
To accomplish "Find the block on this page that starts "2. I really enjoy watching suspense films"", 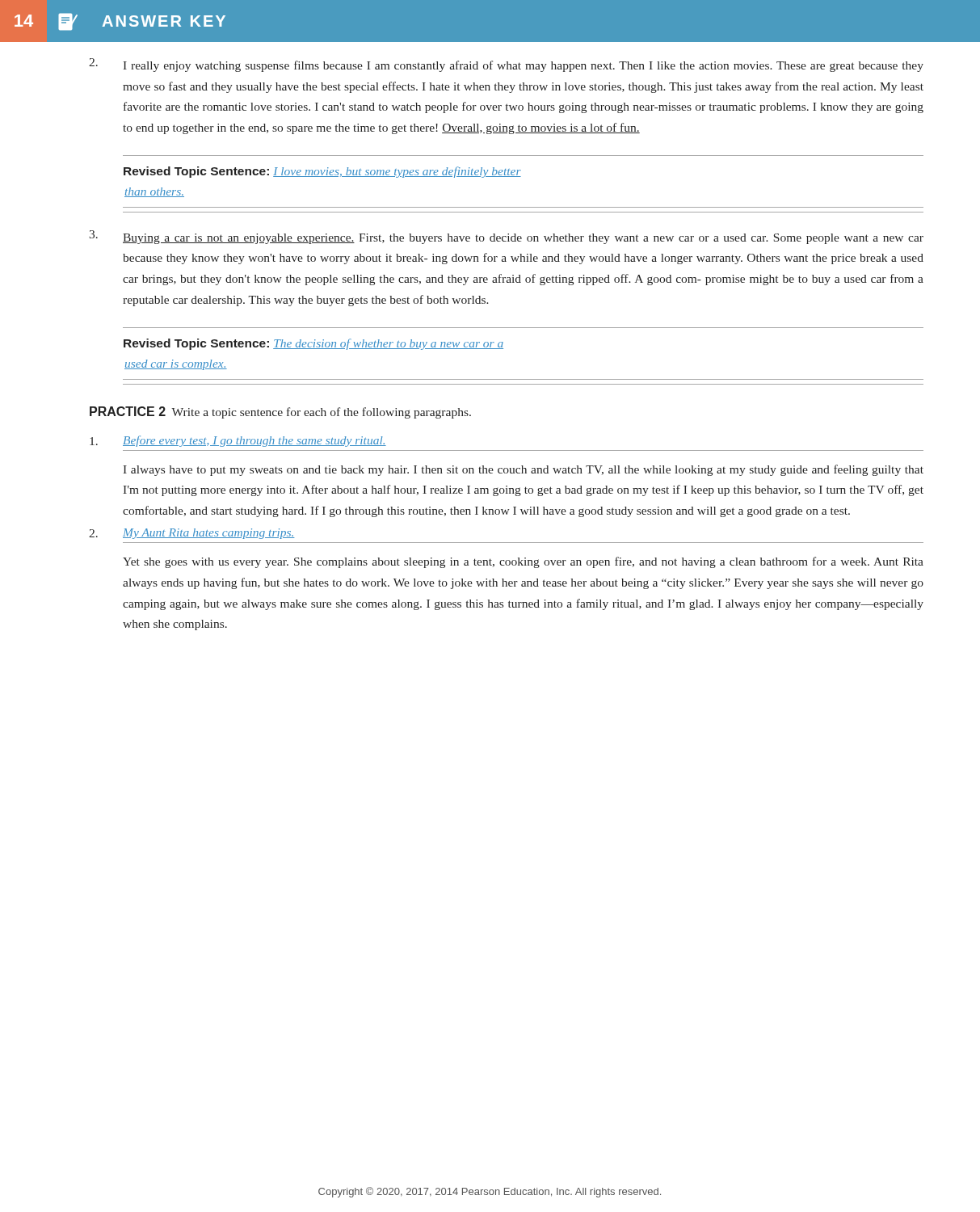I will point(506,96).
